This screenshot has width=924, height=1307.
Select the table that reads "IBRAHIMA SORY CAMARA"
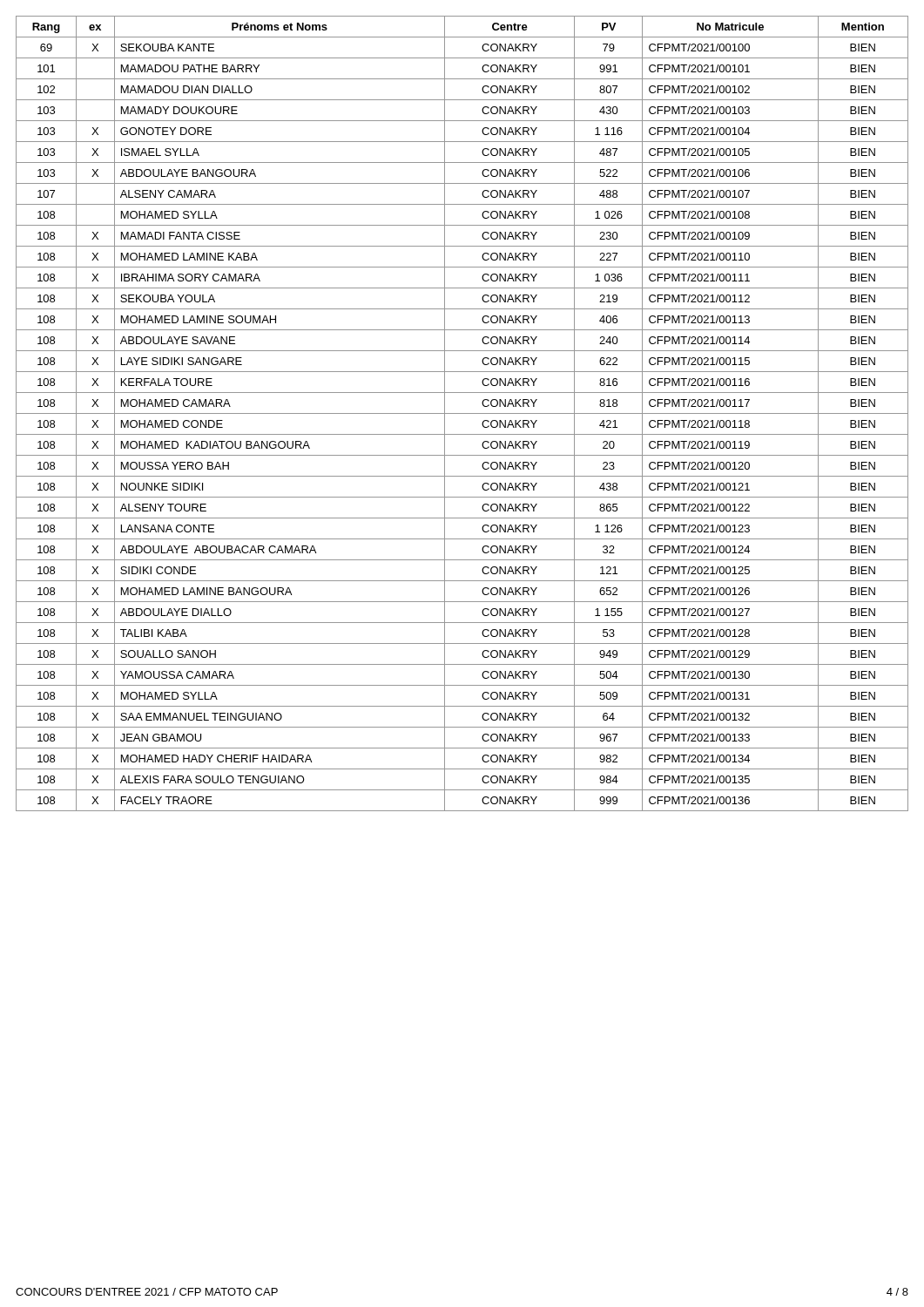462,413
